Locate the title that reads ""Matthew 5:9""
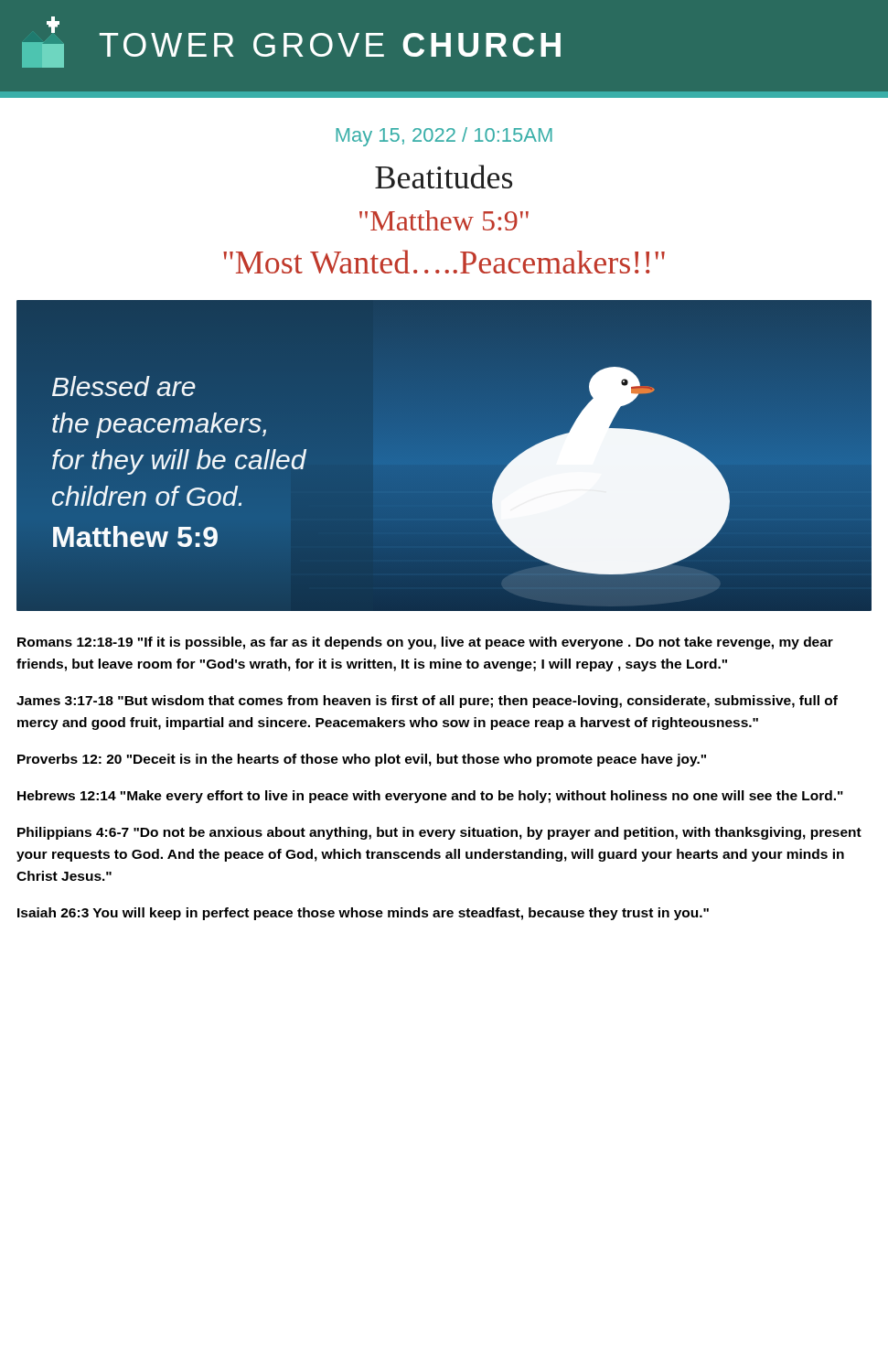Image resolution: width=888 pixels, height=1372 pixels. [x=444, y=220]
